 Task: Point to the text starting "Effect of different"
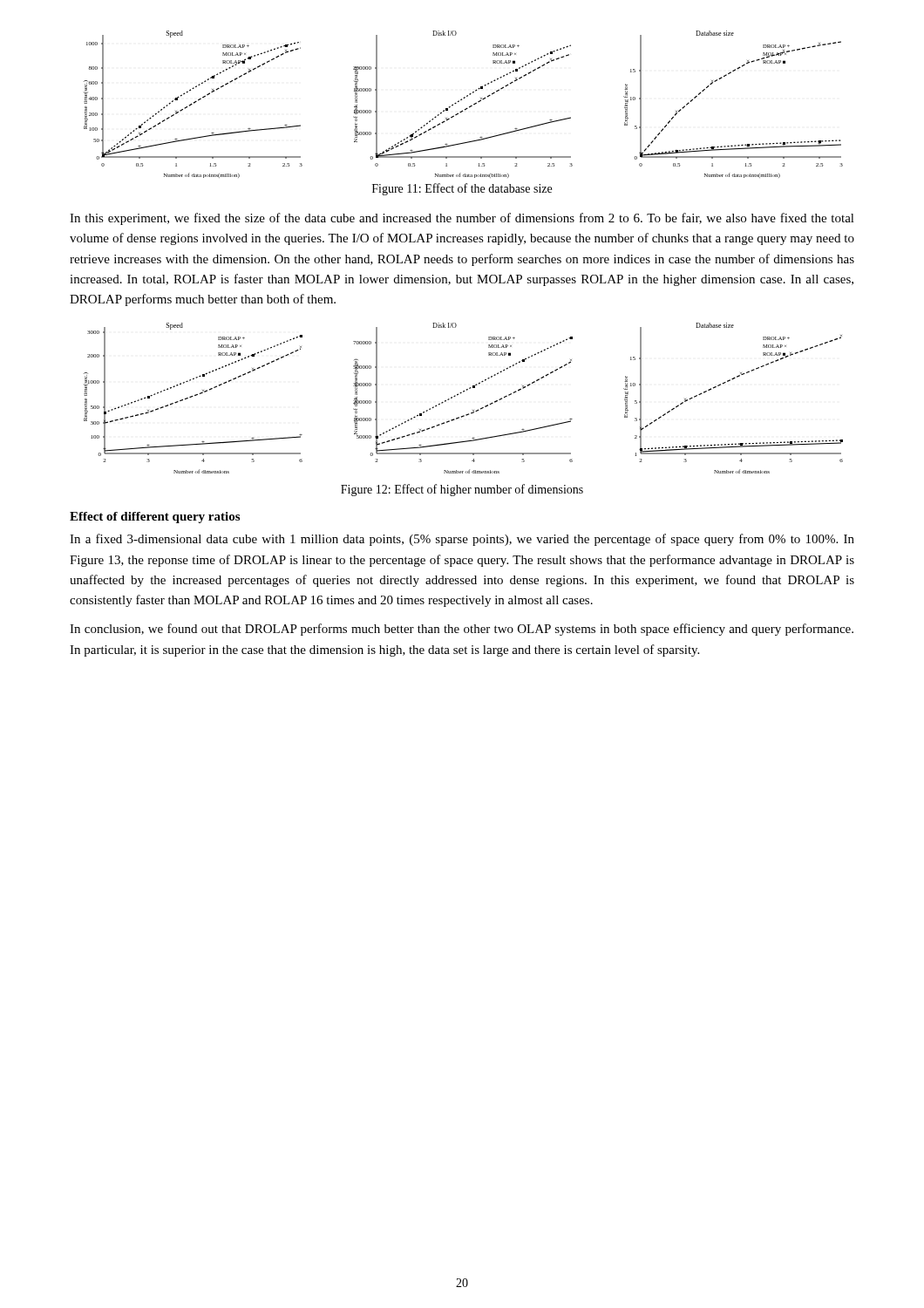(155, 516)
